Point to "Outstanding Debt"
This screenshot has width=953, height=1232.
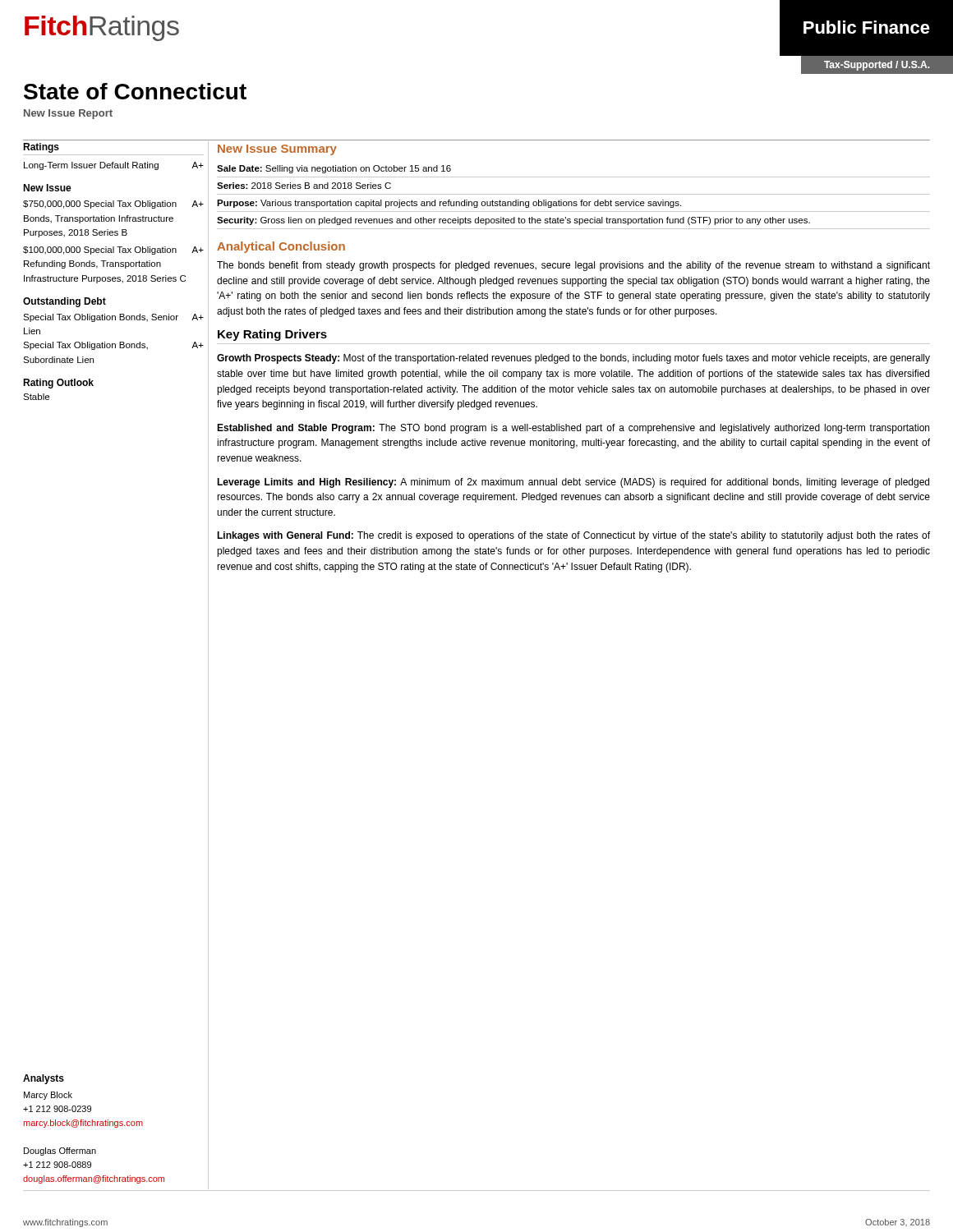click(x=64, y=301)
